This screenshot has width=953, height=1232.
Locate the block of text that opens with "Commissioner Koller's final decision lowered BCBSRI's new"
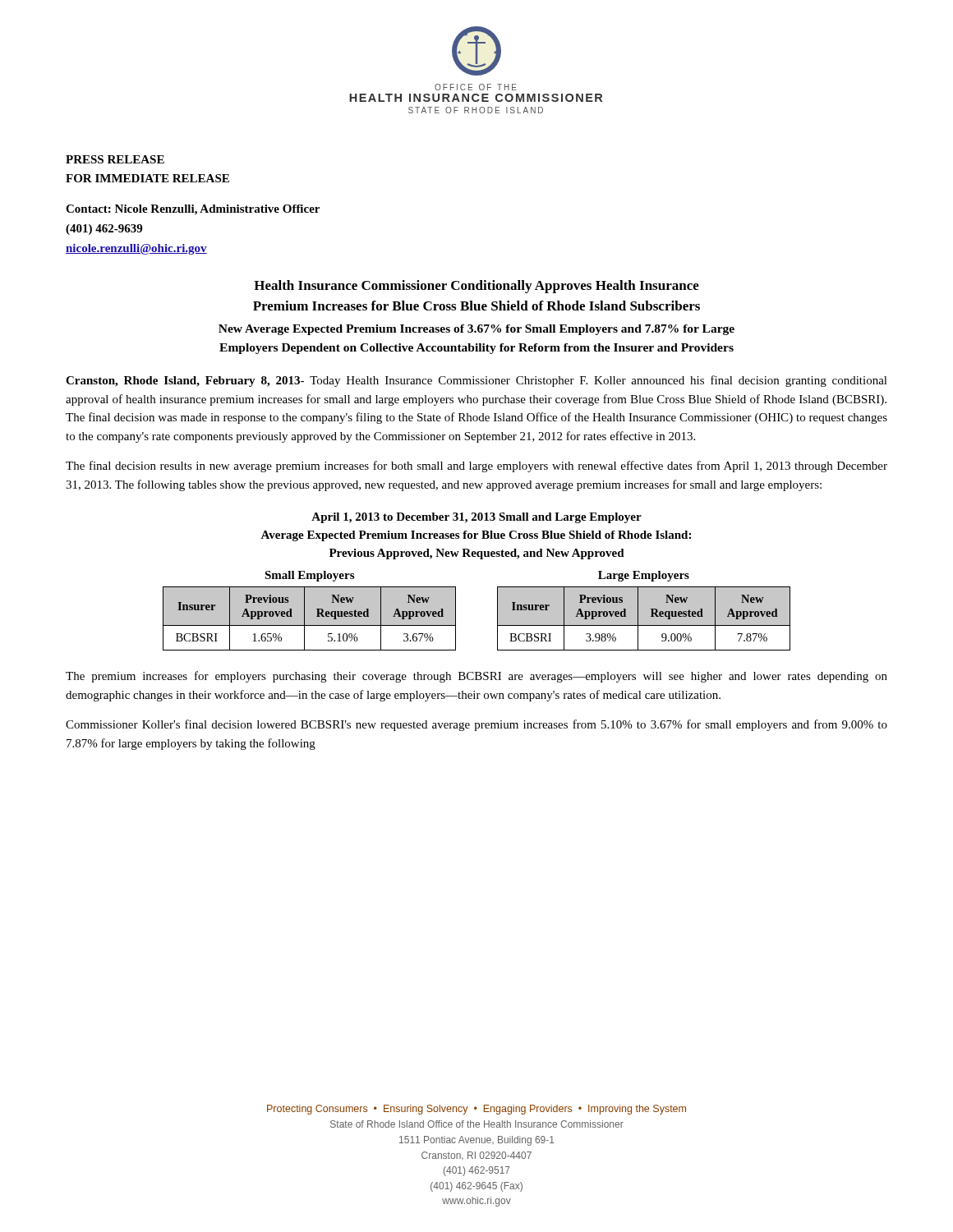point(476,734)
